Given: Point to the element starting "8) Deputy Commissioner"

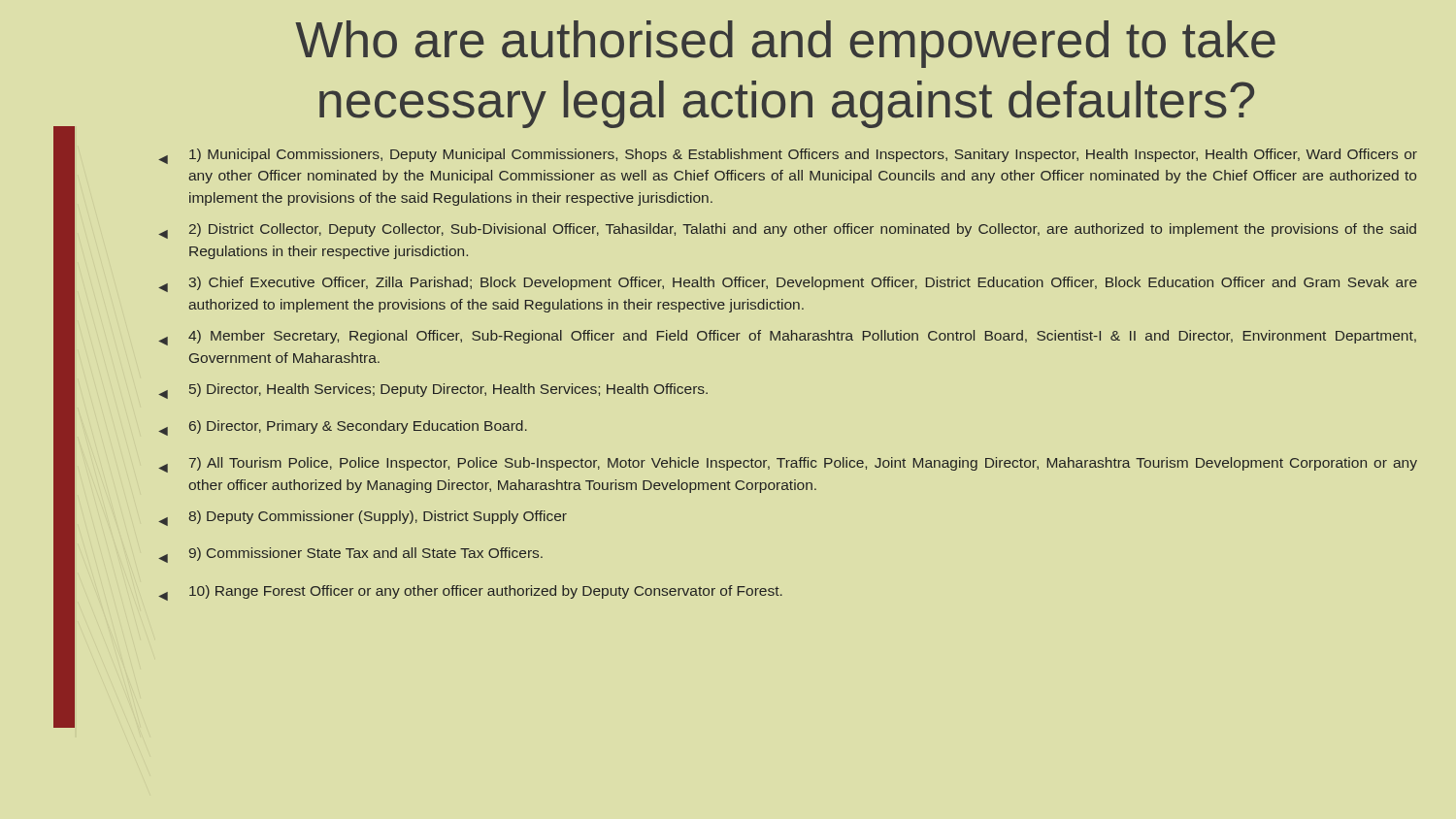Looking at the screenshot, I should [x=363, y=518].
